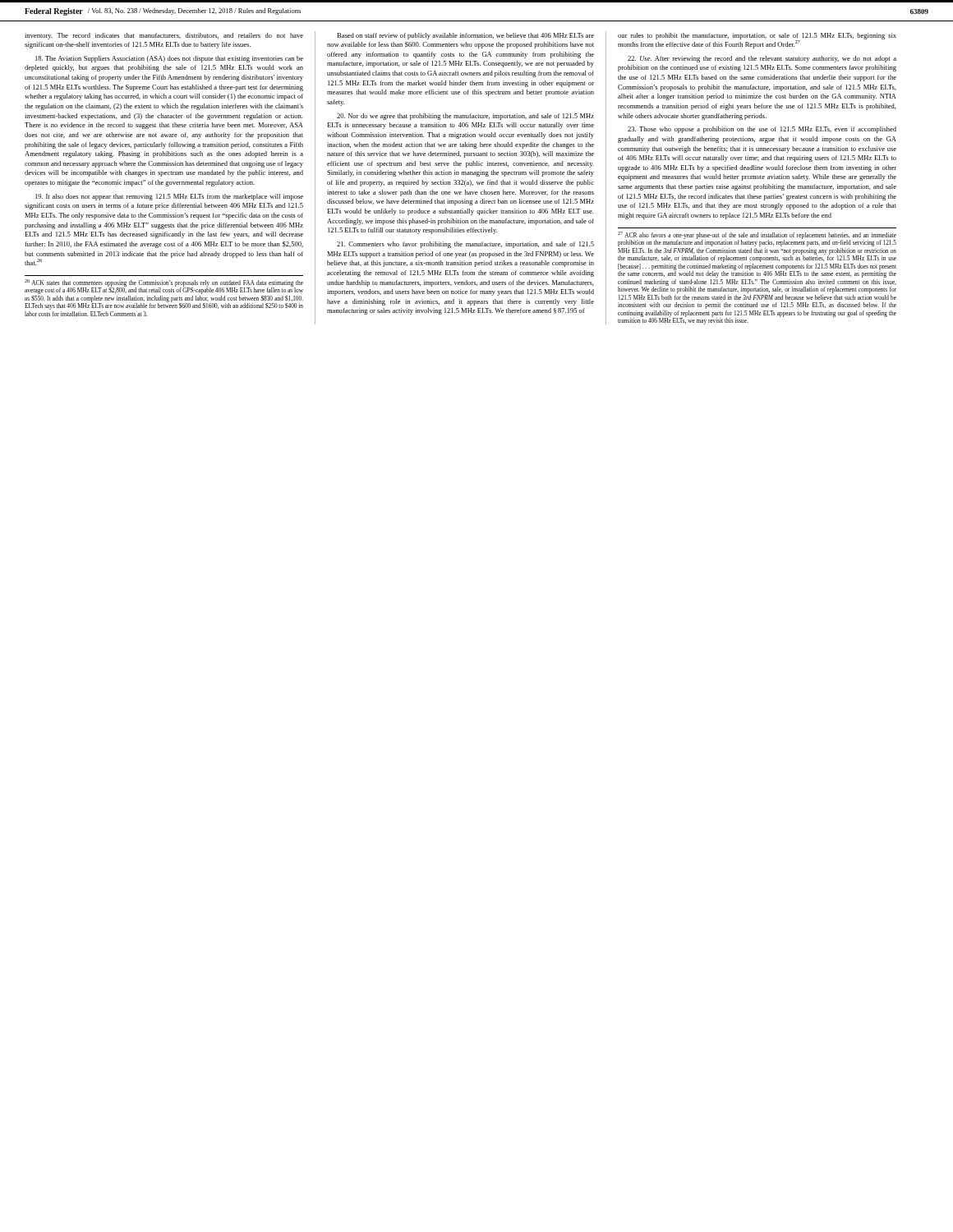The height and width of the screenshot is (1232, 953).
Task: Find the block on this page that starts "our rules to prohibit the manufacture, importation,"
Action: coord(757,126)
